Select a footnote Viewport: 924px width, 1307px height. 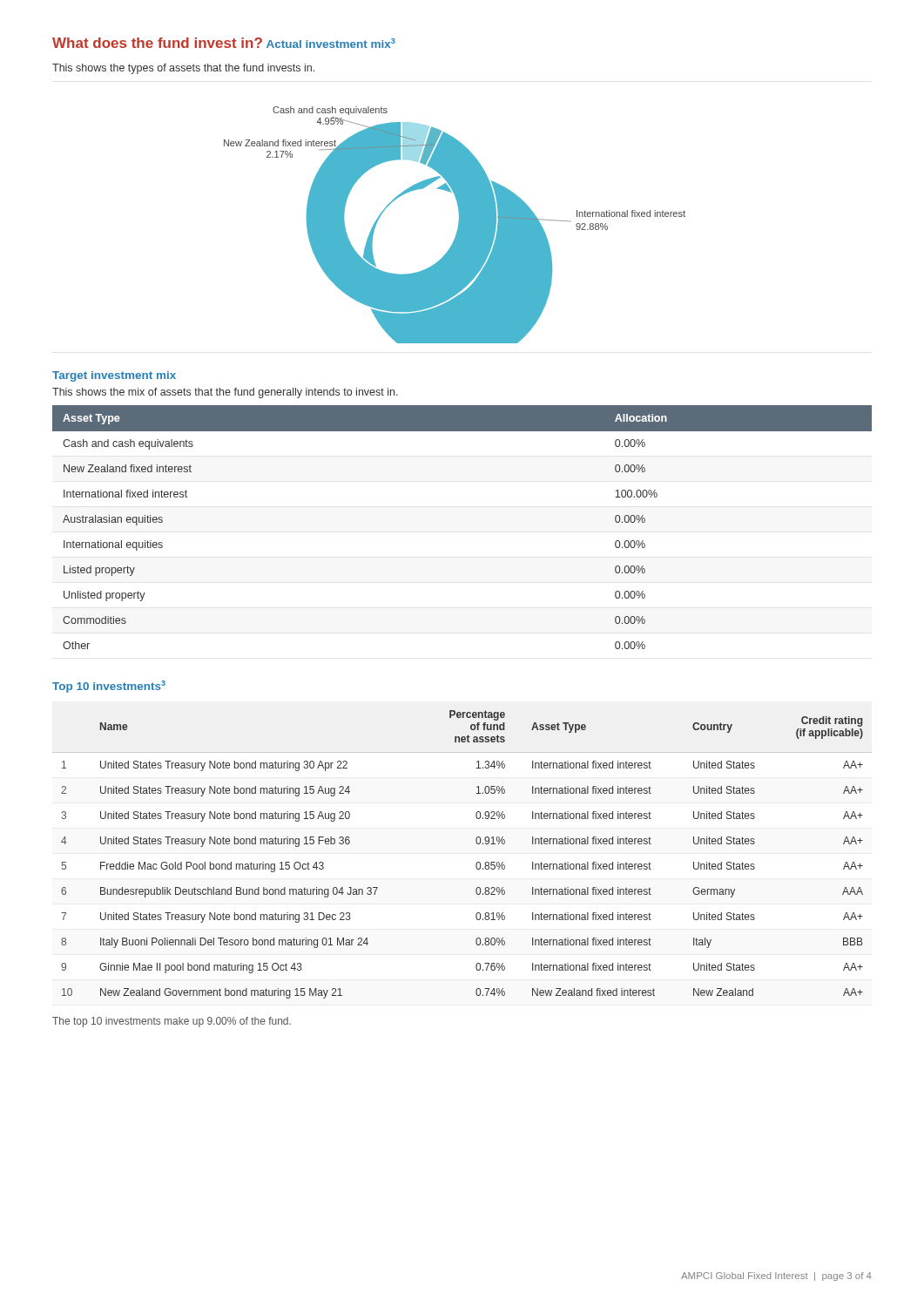172,1021
